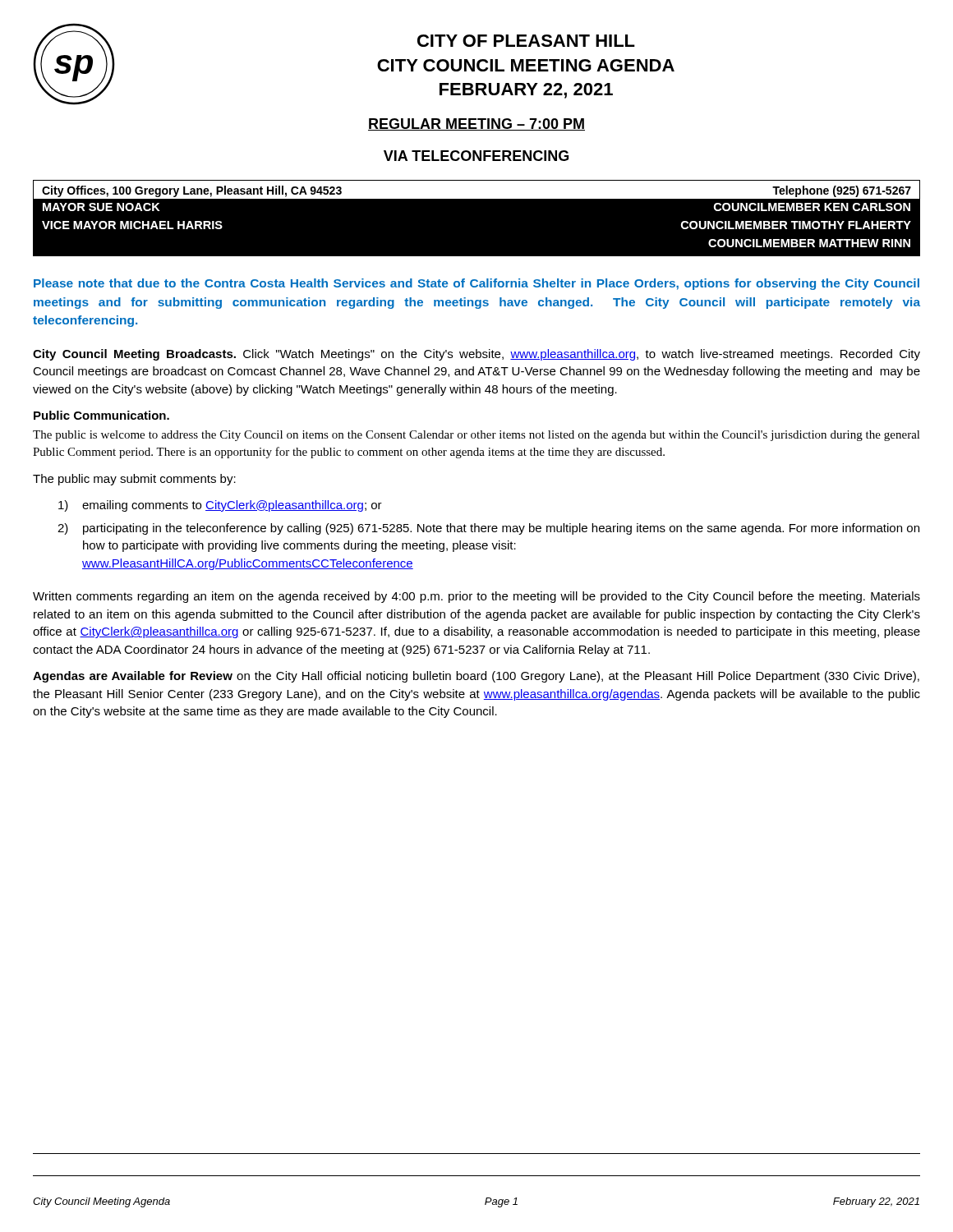
Task: Find a table
Action: coord(476,218)
